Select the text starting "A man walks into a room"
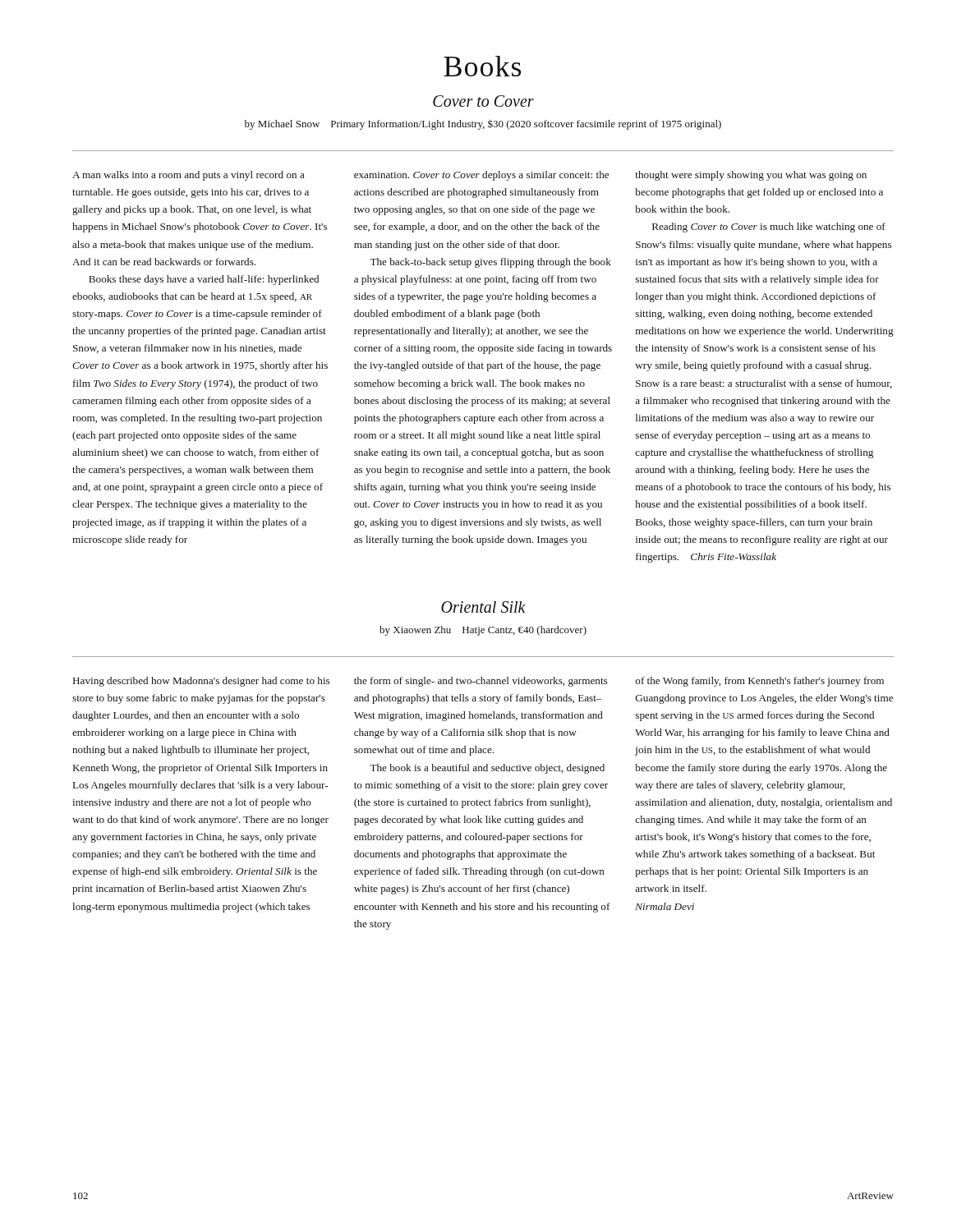 (202, 357)
